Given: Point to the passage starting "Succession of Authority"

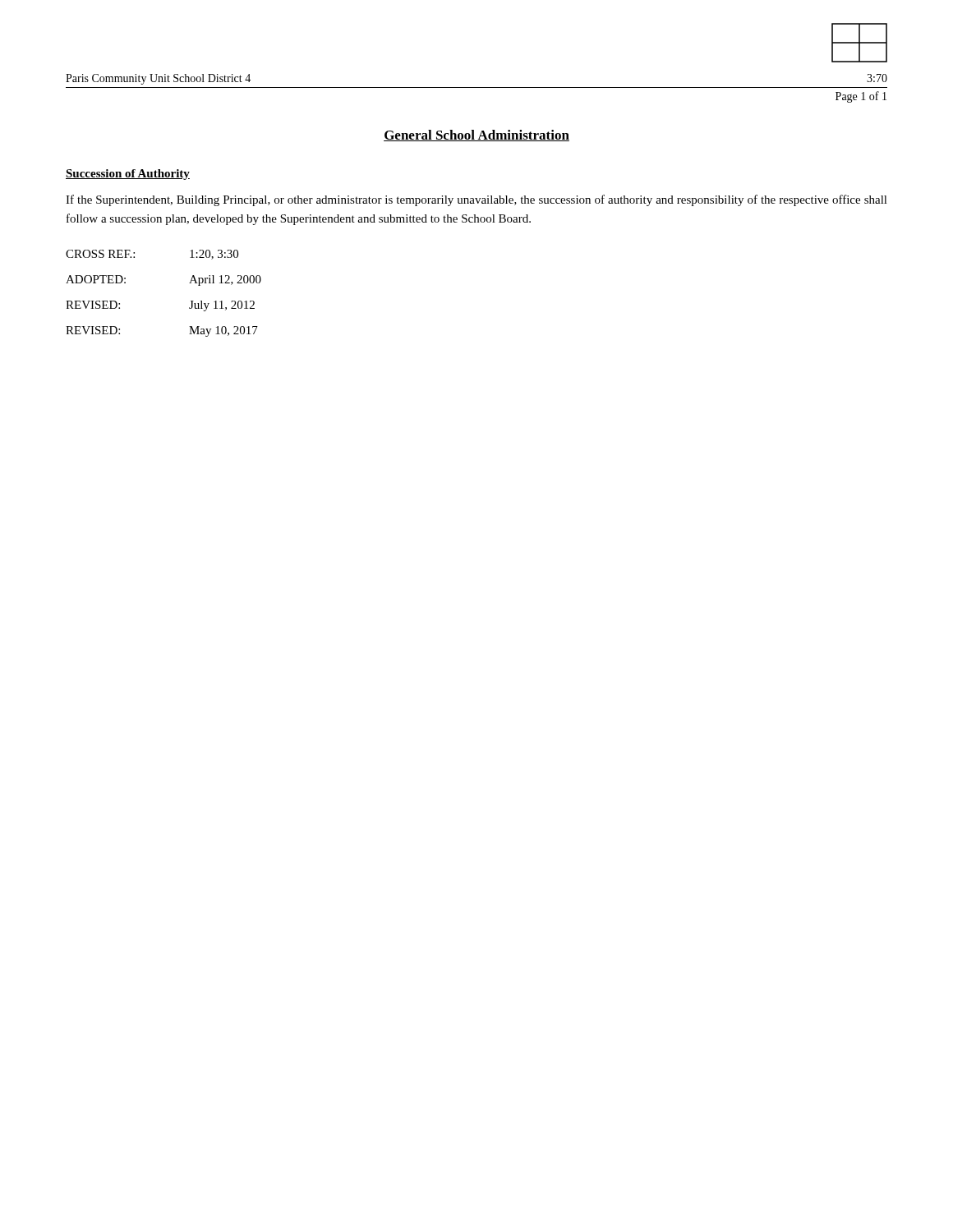Looking at the screenshot, I should (128, 173).
